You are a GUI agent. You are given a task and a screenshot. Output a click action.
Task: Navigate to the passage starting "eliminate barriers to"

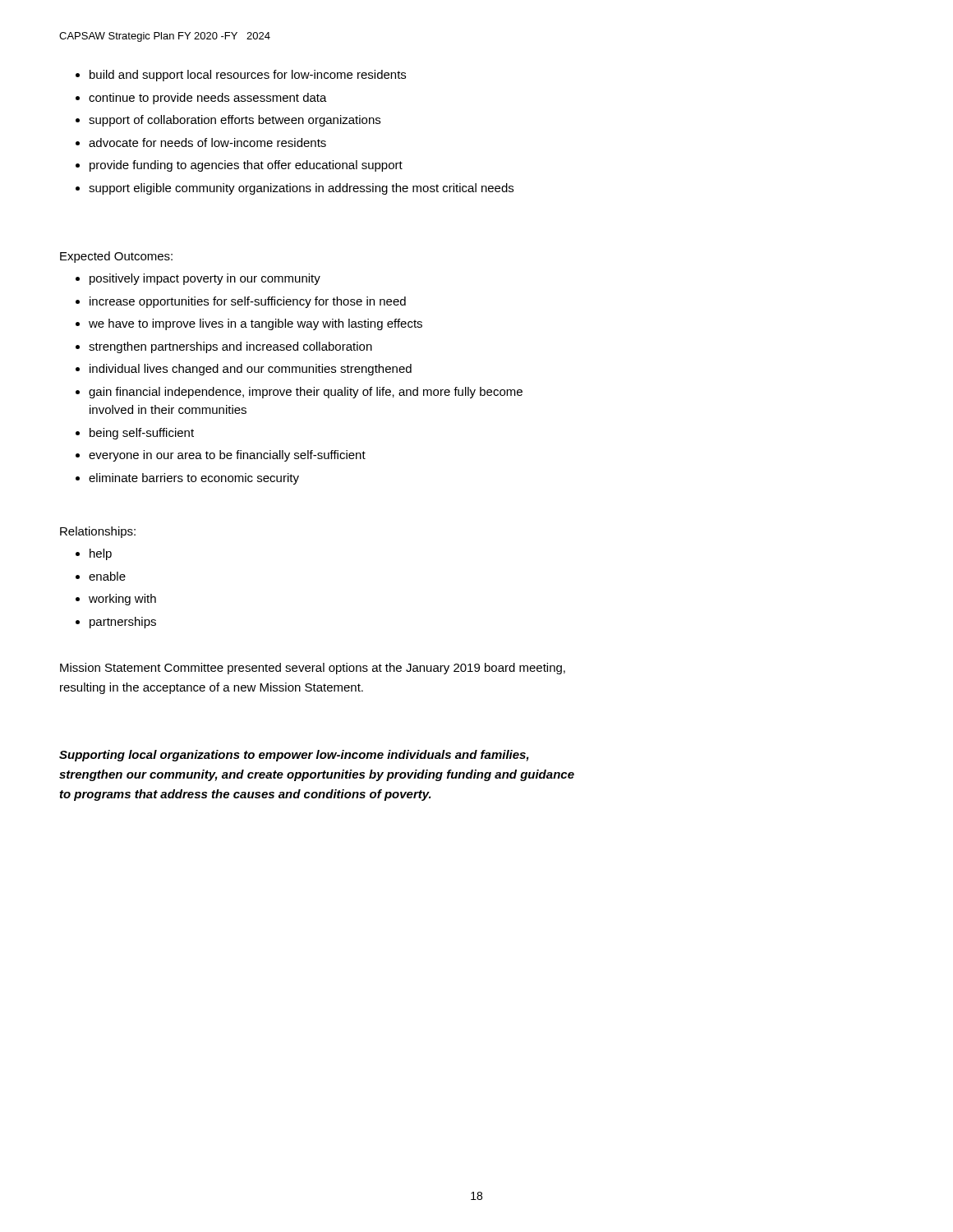tap(194, 477)
